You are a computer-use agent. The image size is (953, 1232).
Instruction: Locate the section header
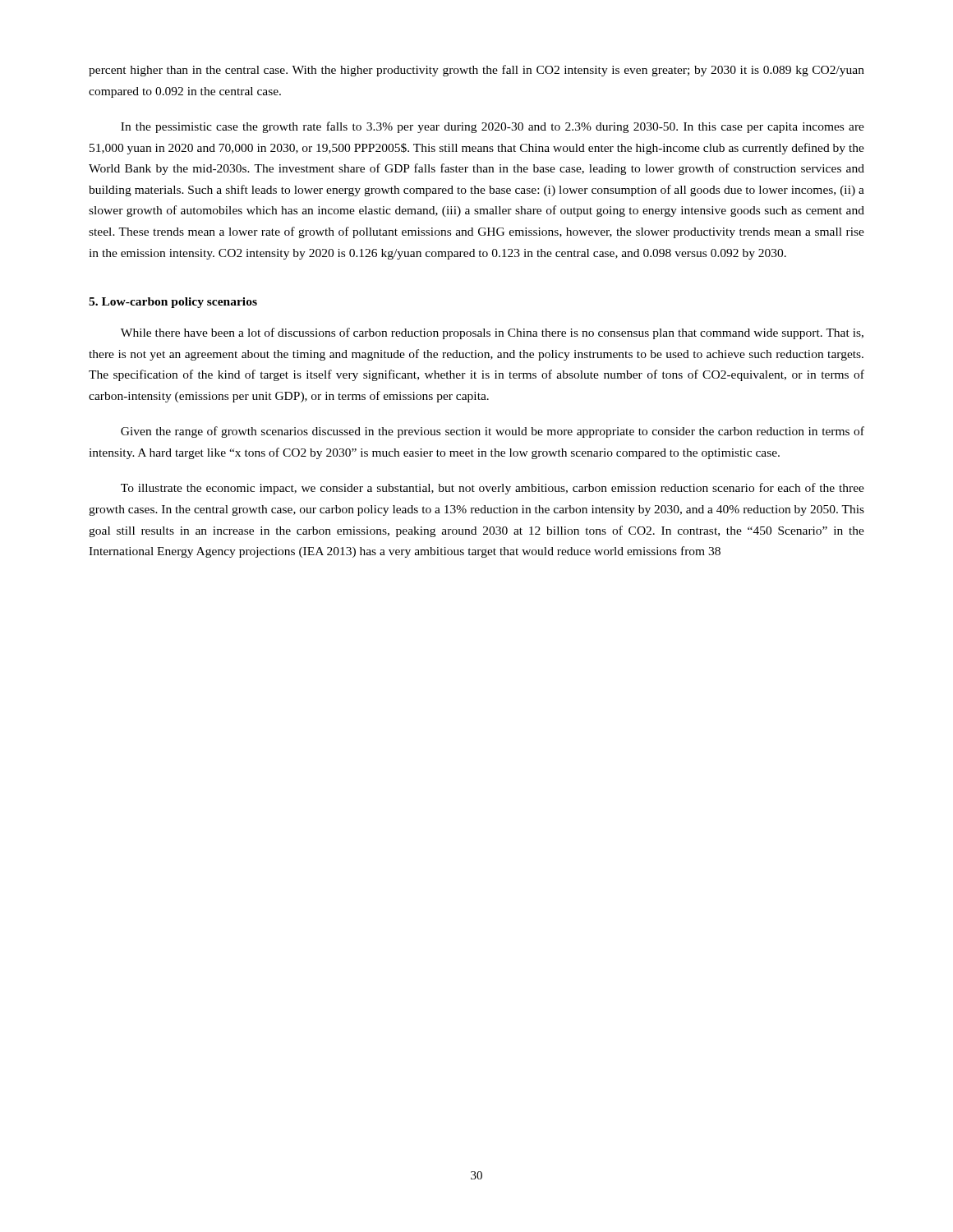173,301
